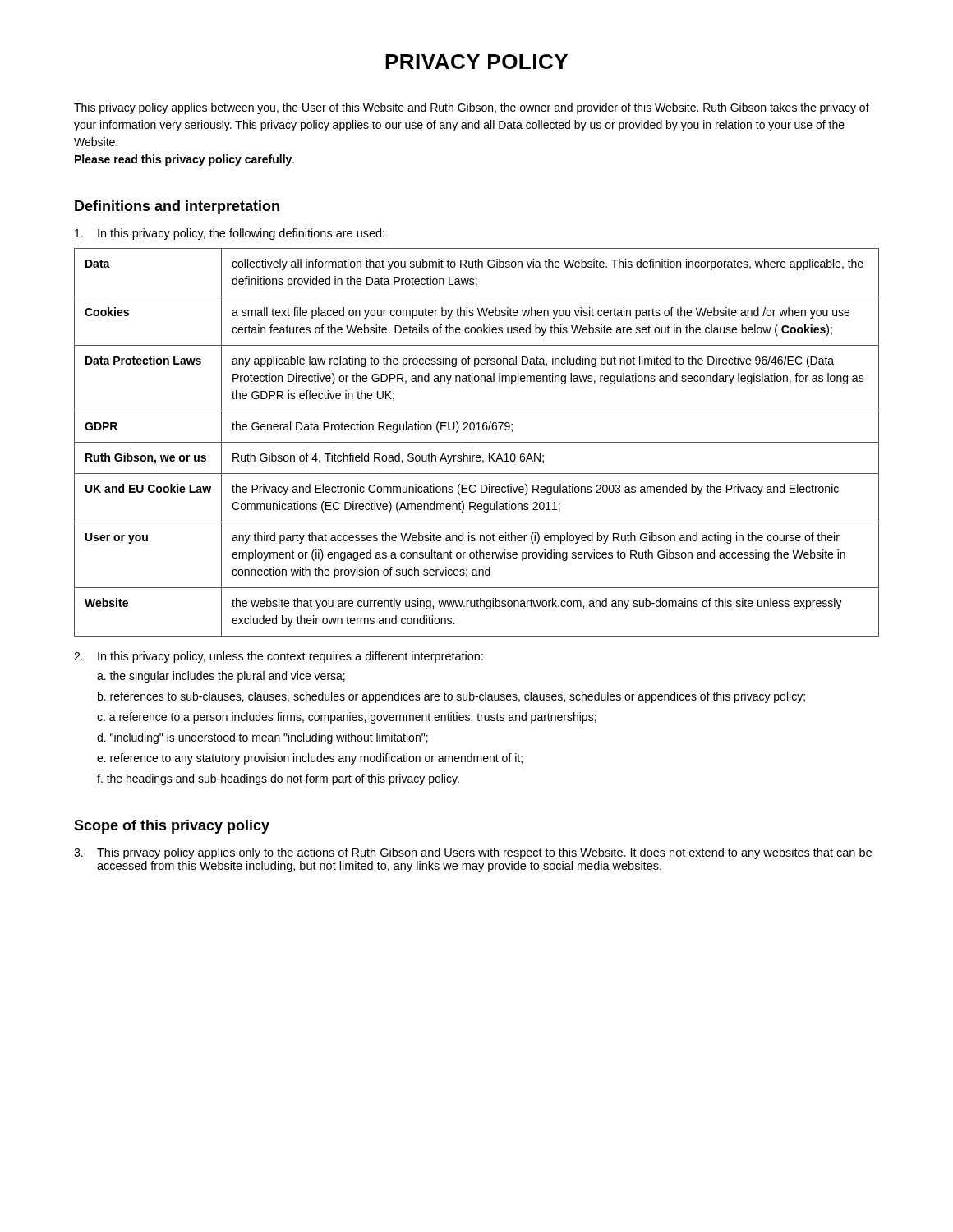Locate the list item that says "d. "including" is understood"
Viewport: 953px width, 1232px height.
[263, 738]
